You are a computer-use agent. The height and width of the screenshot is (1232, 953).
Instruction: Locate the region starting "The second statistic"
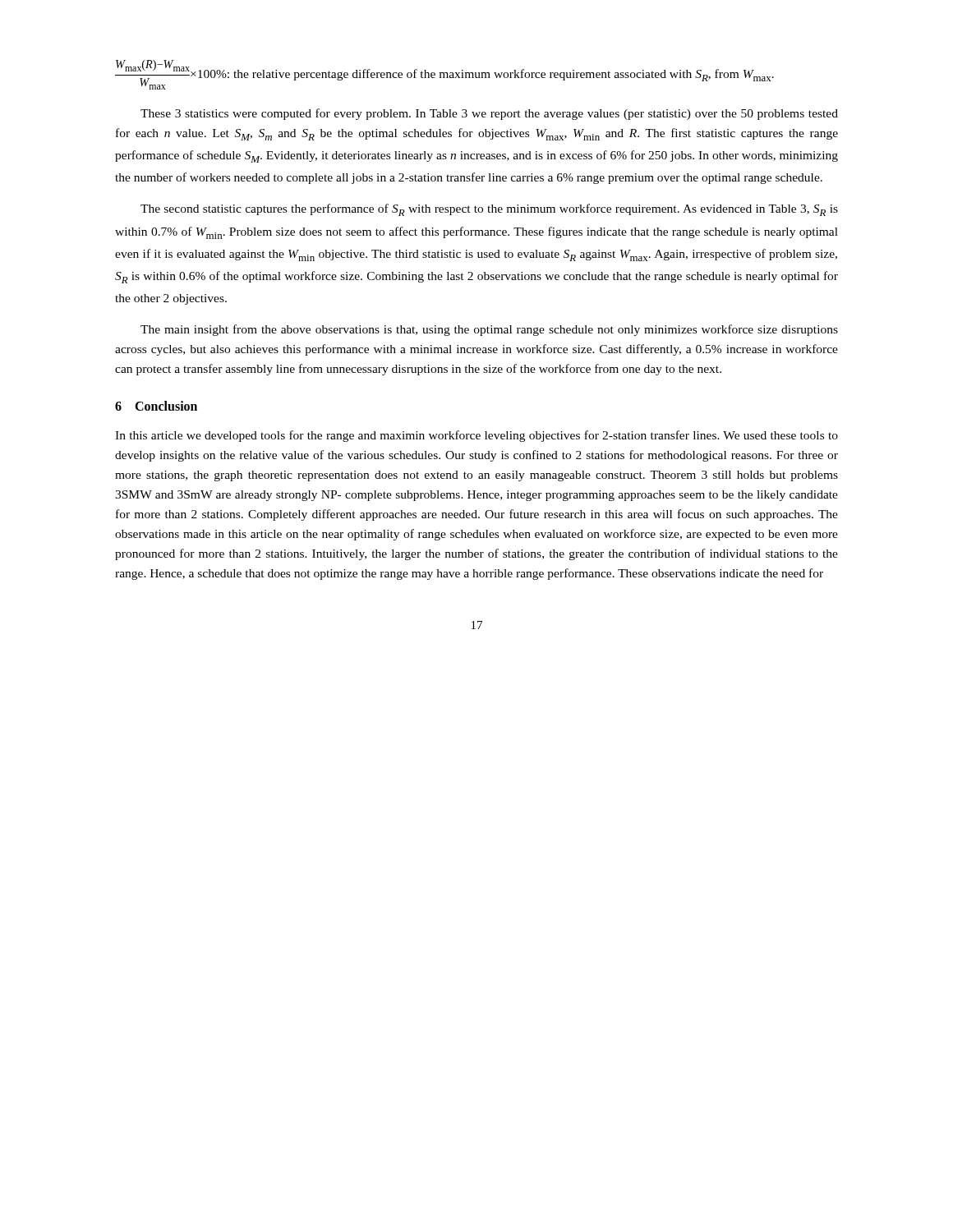coord(476,253)
